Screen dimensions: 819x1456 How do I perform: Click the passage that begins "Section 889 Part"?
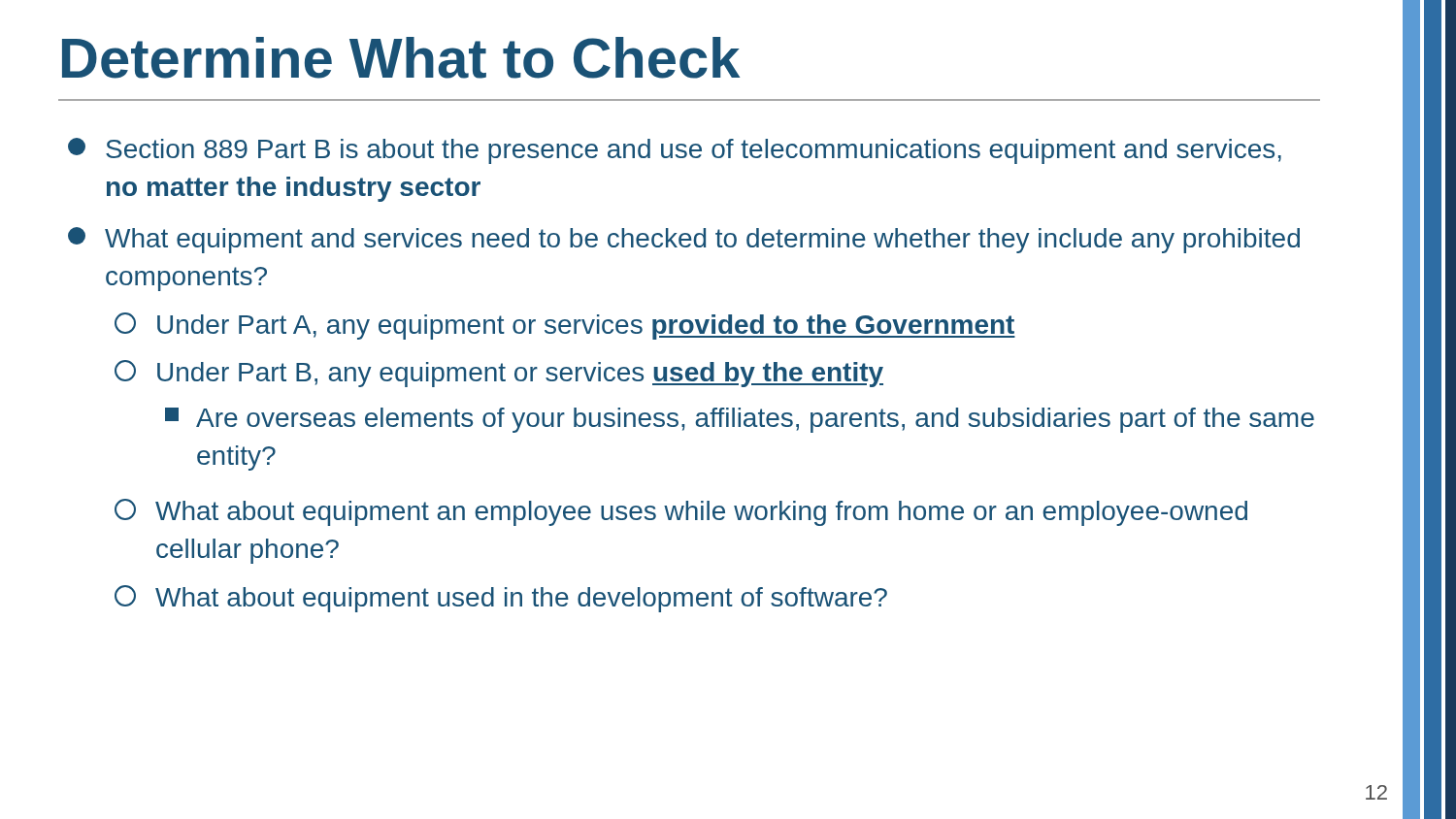point(694,168)
